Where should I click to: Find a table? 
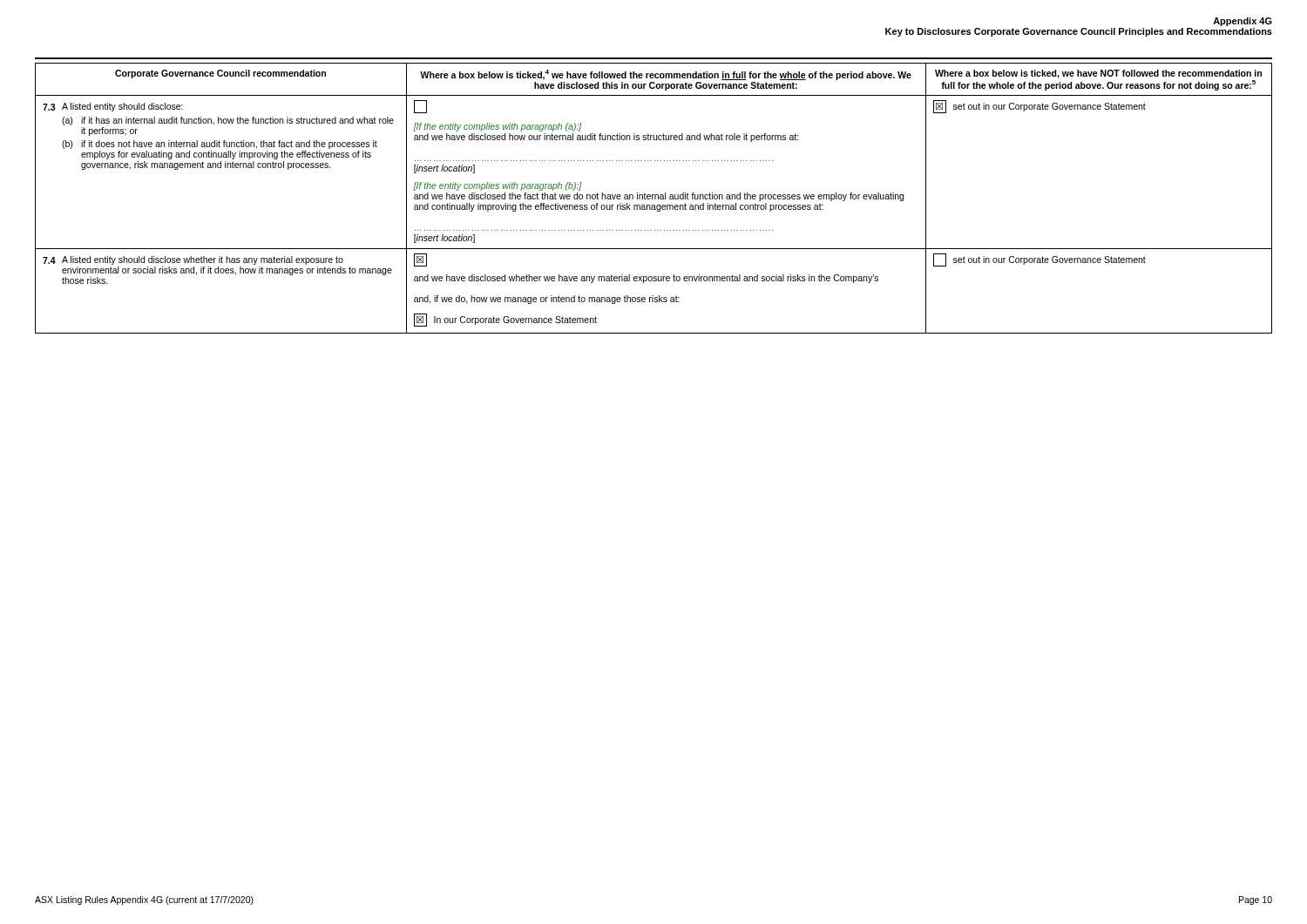[654, 198]
